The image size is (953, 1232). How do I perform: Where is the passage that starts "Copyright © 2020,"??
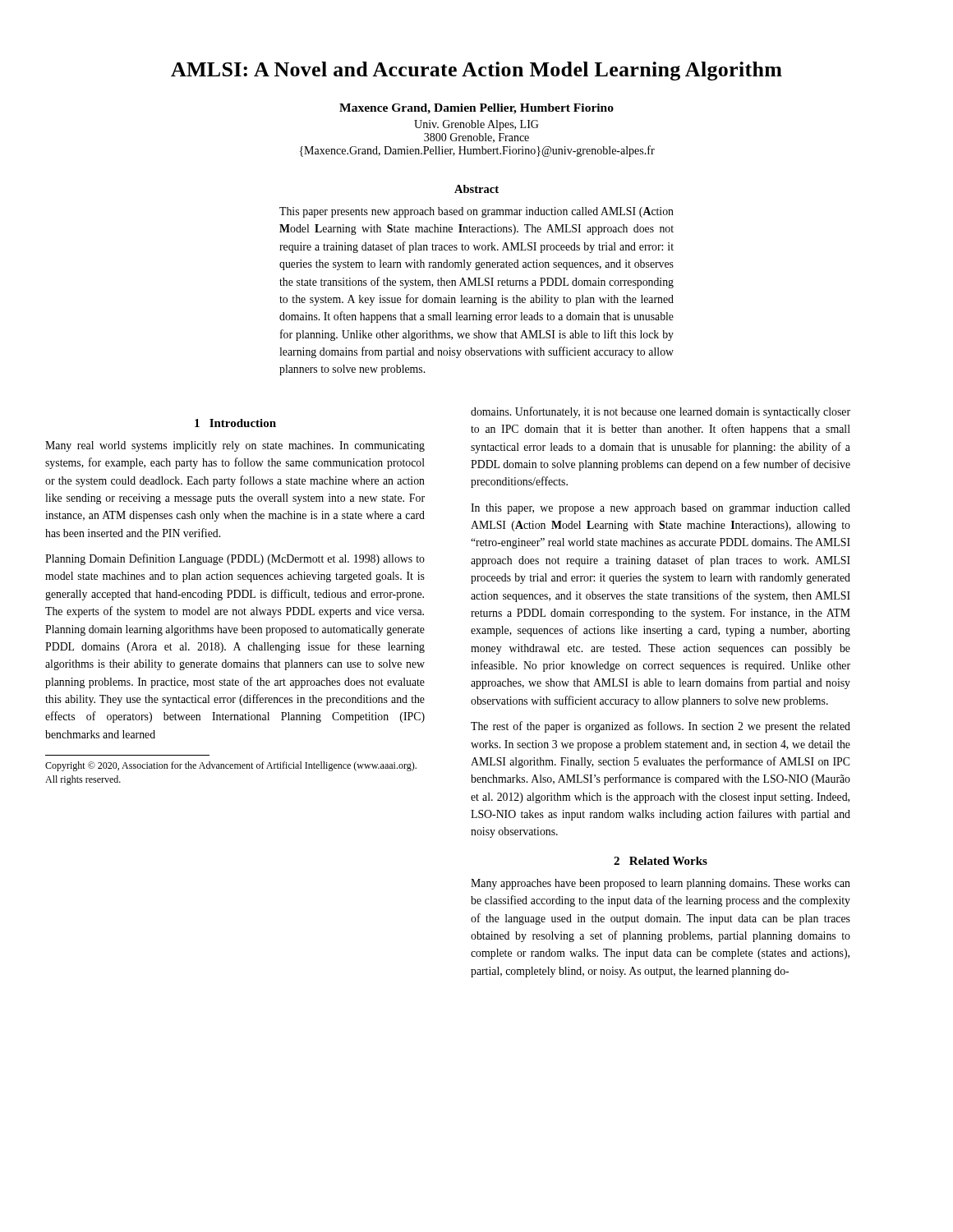pyautogui.click(x=231, y=773)
